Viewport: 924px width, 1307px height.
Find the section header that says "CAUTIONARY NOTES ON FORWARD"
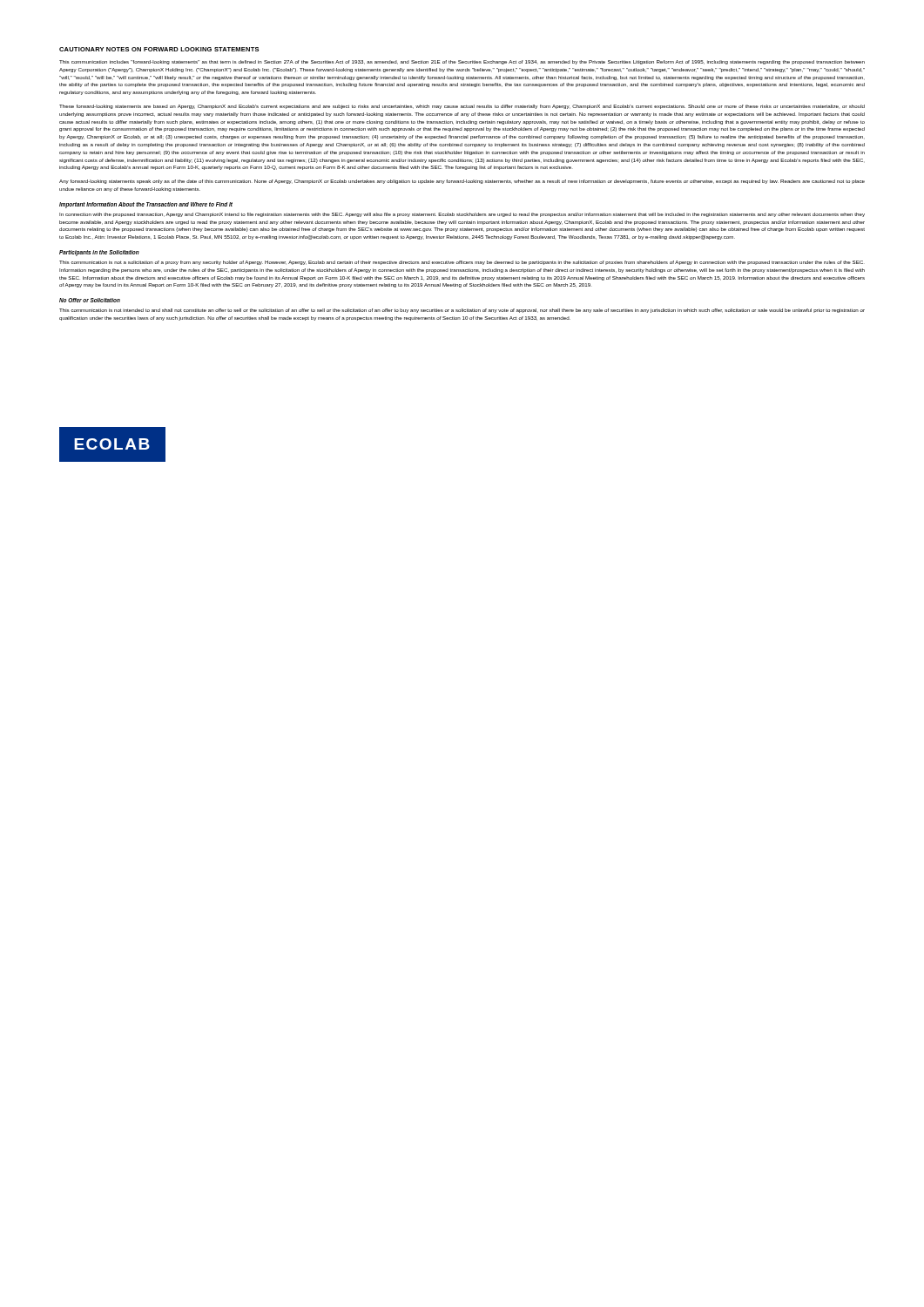click(x=159, y=49)
